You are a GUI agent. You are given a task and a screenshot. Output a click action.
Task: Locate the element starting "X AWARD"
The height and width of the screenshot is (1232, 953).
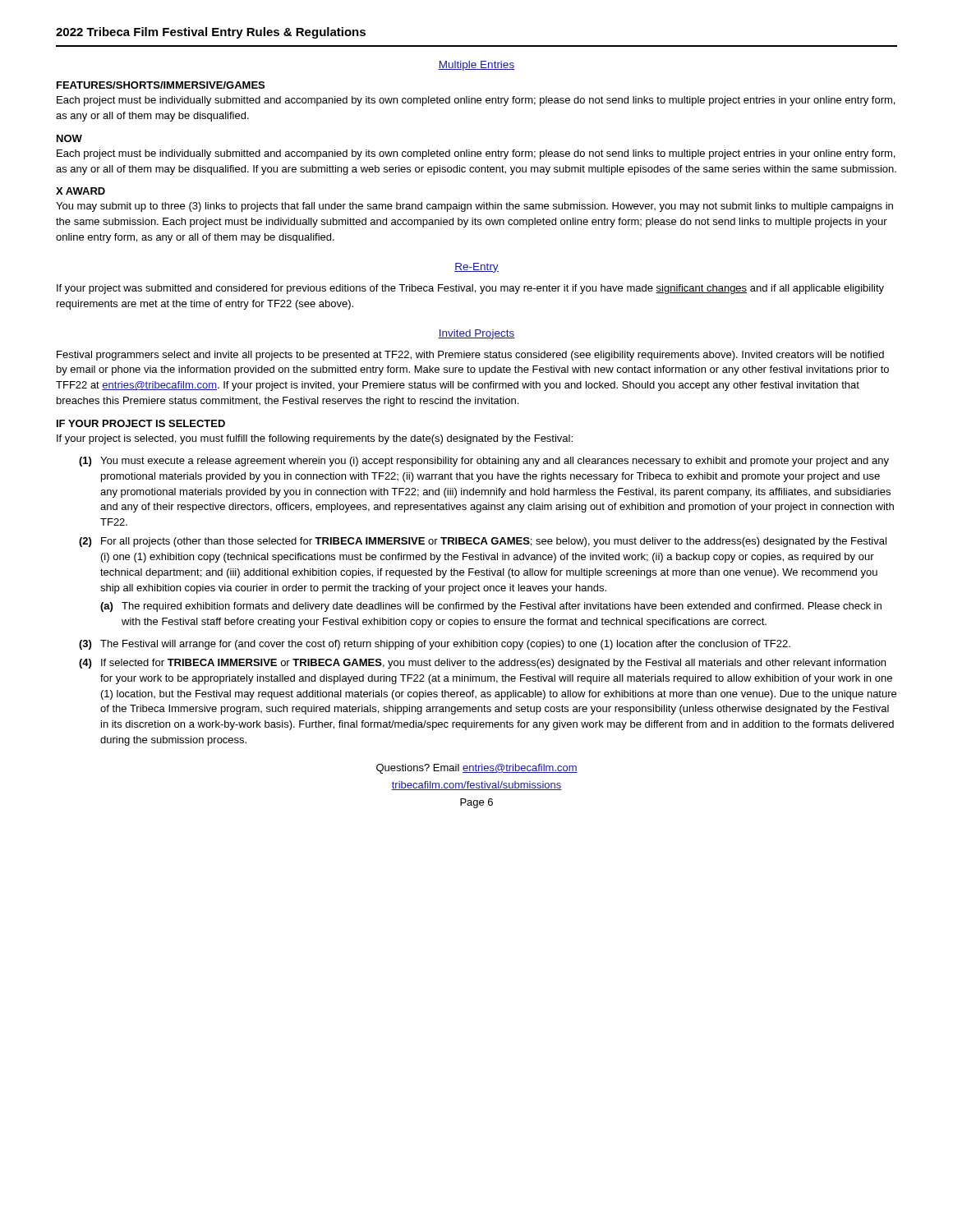point(81,191)
